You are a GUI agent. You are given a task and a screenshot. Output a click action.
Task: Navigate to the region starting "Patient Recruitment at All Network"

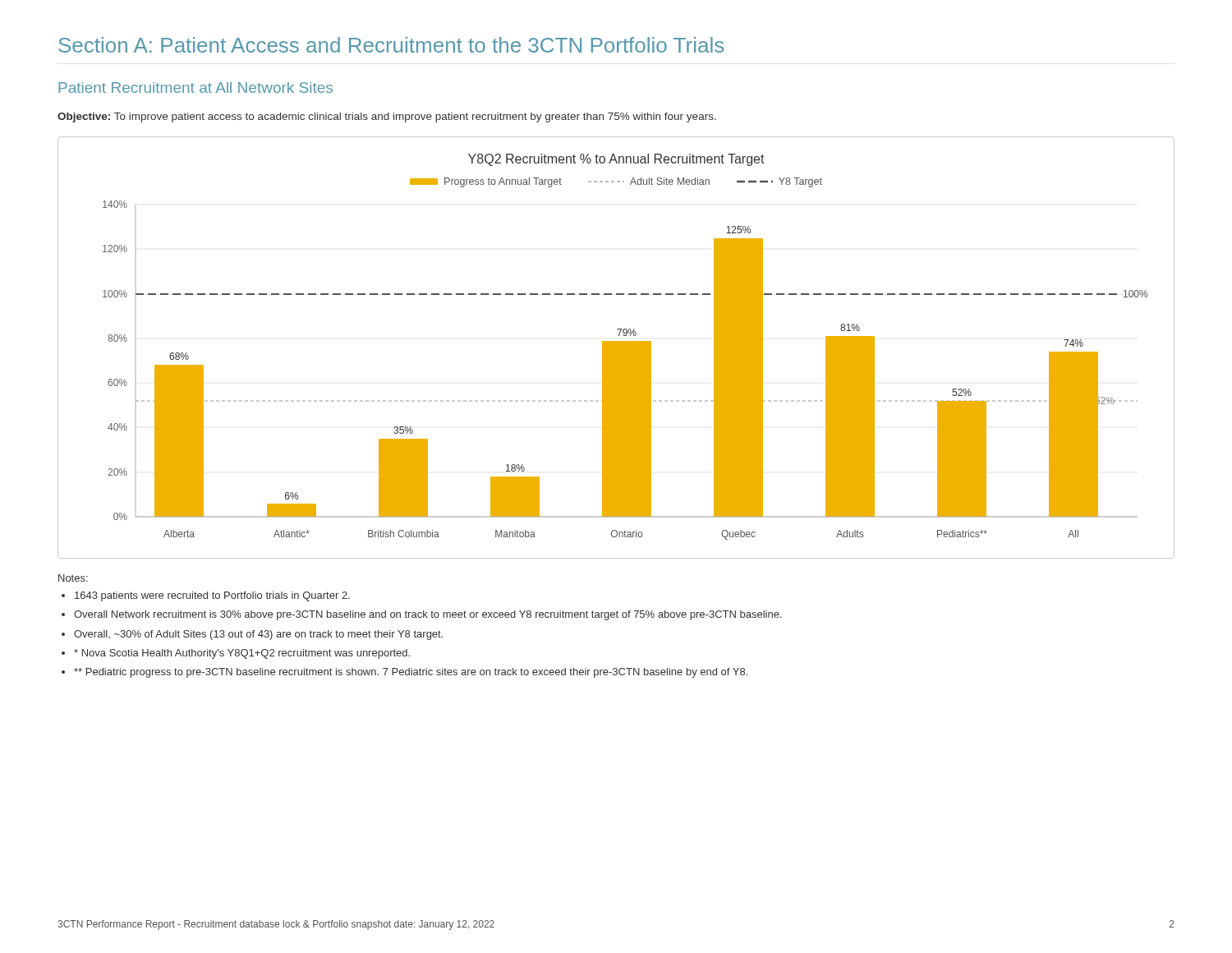click(x=195, y=88)
